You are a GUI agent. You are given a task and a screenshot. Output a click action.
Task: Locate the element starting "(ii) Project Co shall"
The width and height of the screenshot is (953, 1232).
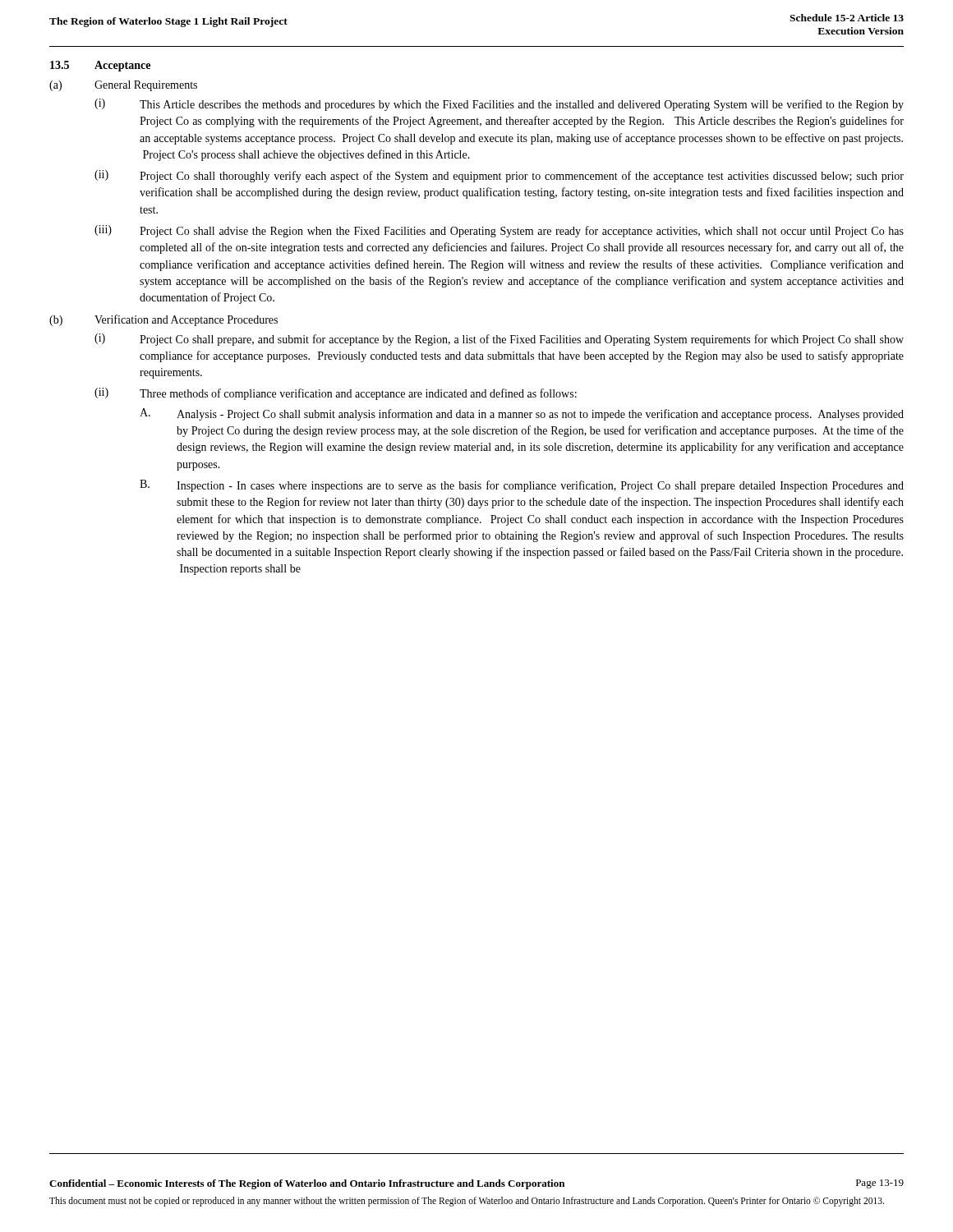click(x=499, y=194)
